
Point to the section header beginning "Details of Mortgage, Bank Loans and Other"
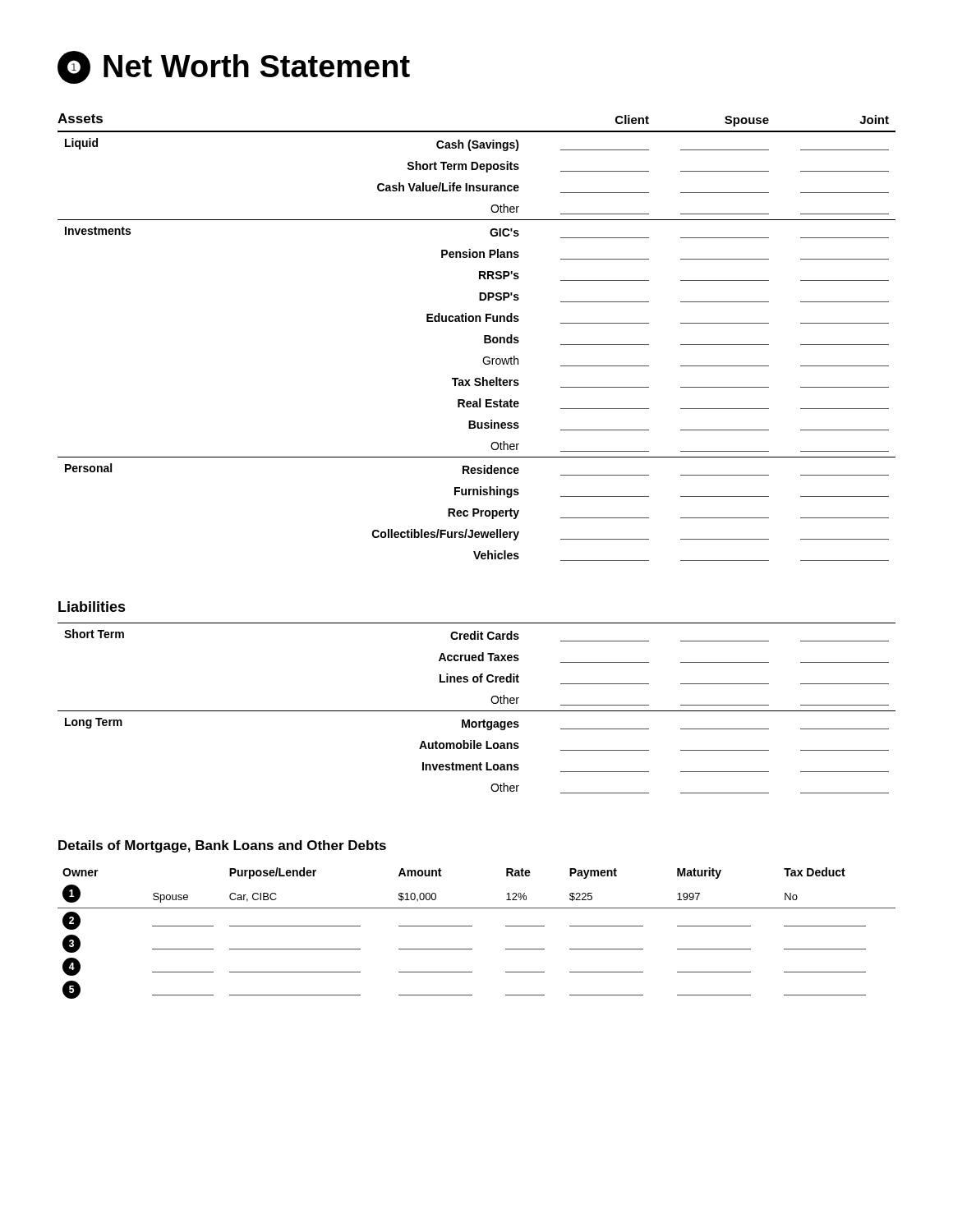tap(222, 846)
